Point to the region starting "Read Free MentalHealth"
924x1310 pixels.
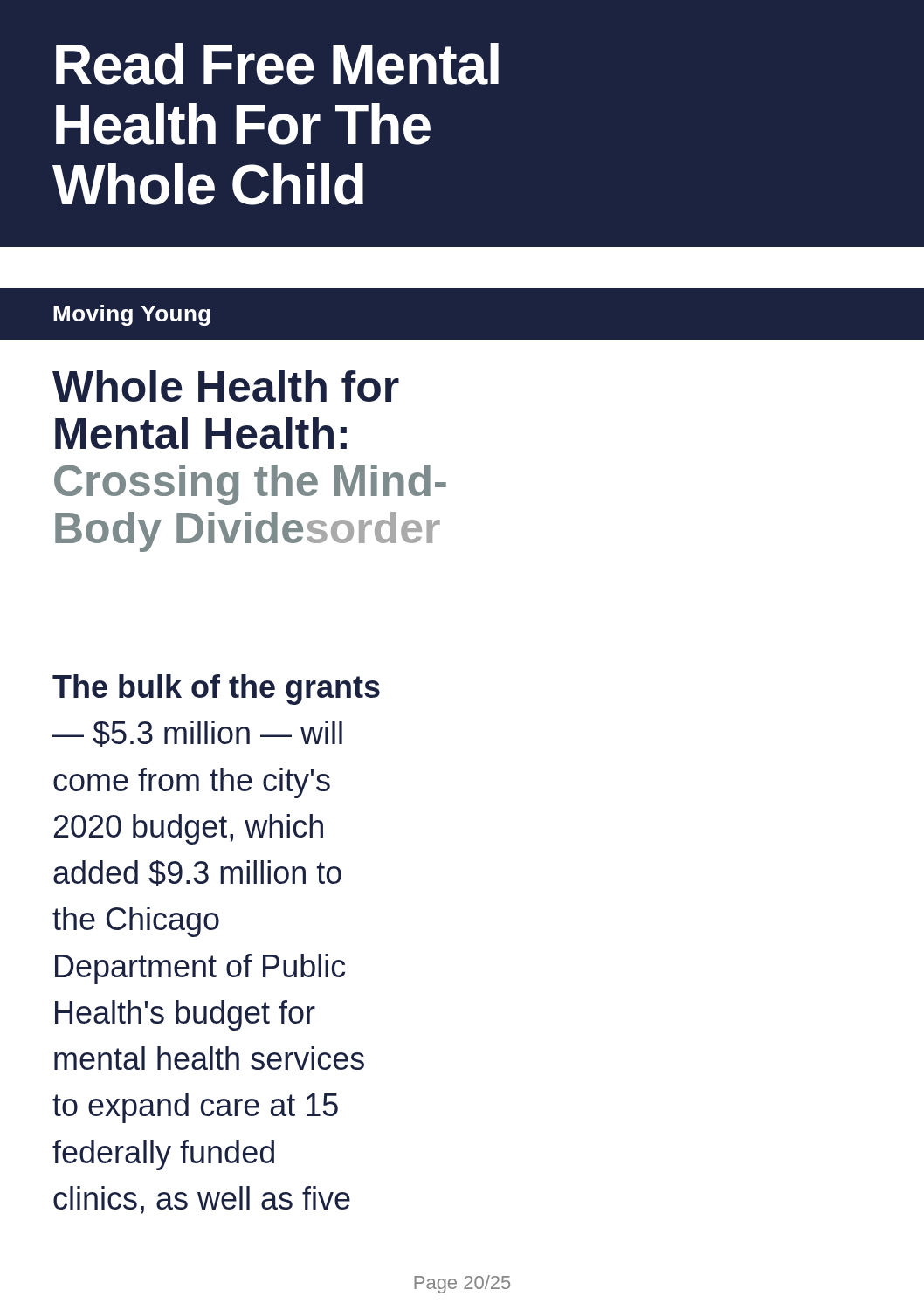click(x=277, y=64)
